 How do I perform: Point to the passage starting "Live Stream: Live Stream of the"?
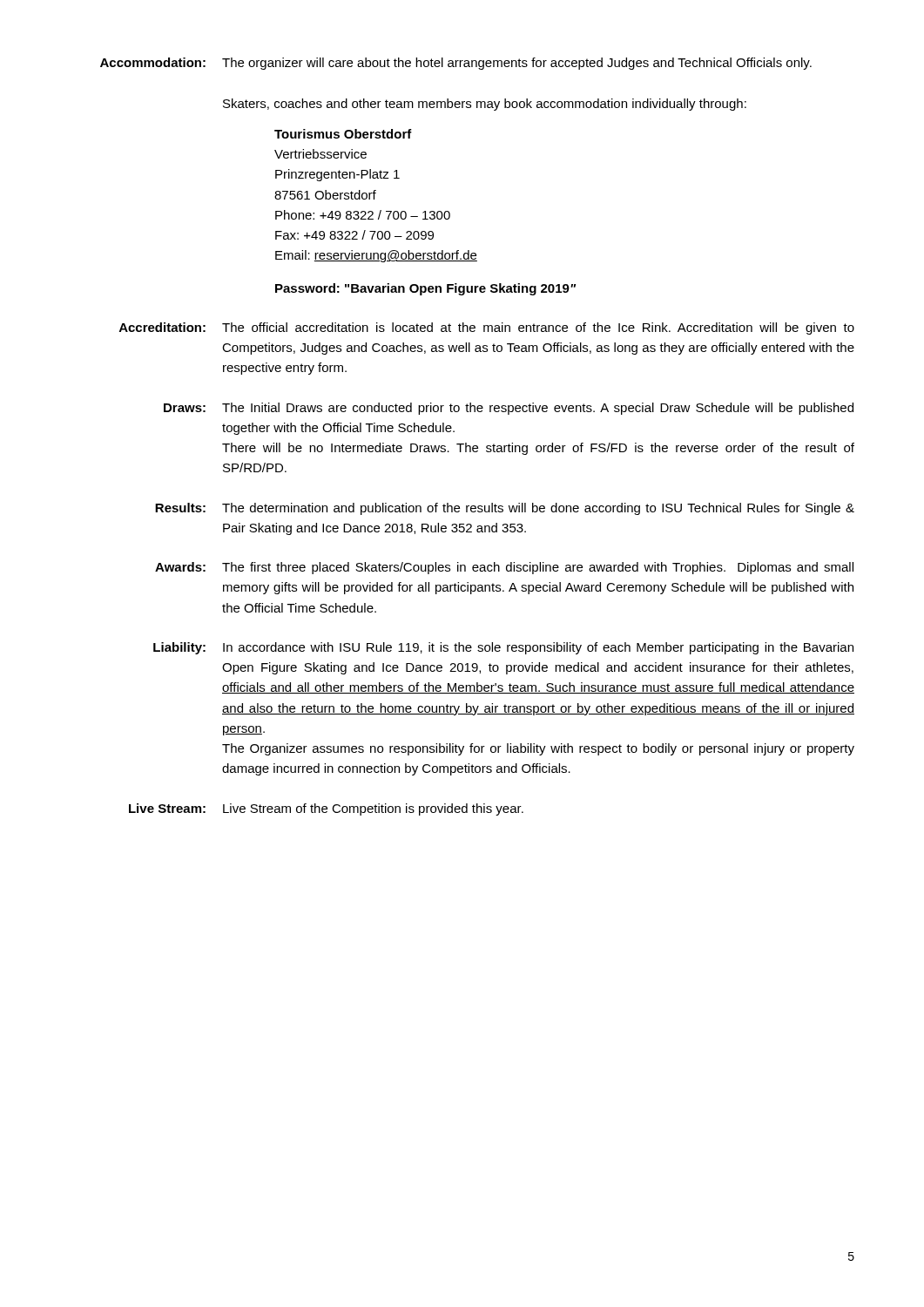tap(462, 808)
